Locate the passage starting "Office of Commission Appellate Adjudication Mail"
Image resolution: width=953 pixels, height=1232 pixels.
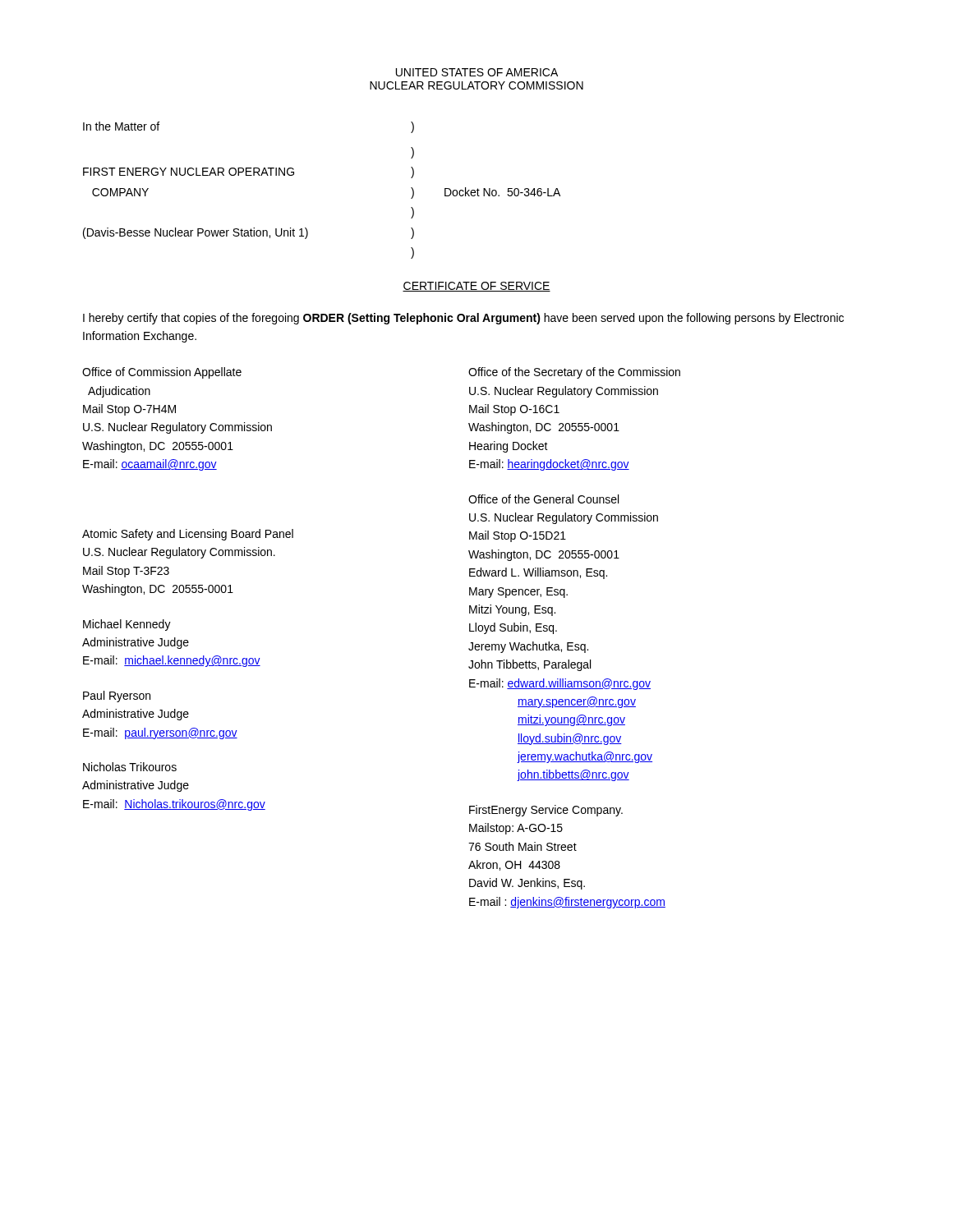point(177,418)
